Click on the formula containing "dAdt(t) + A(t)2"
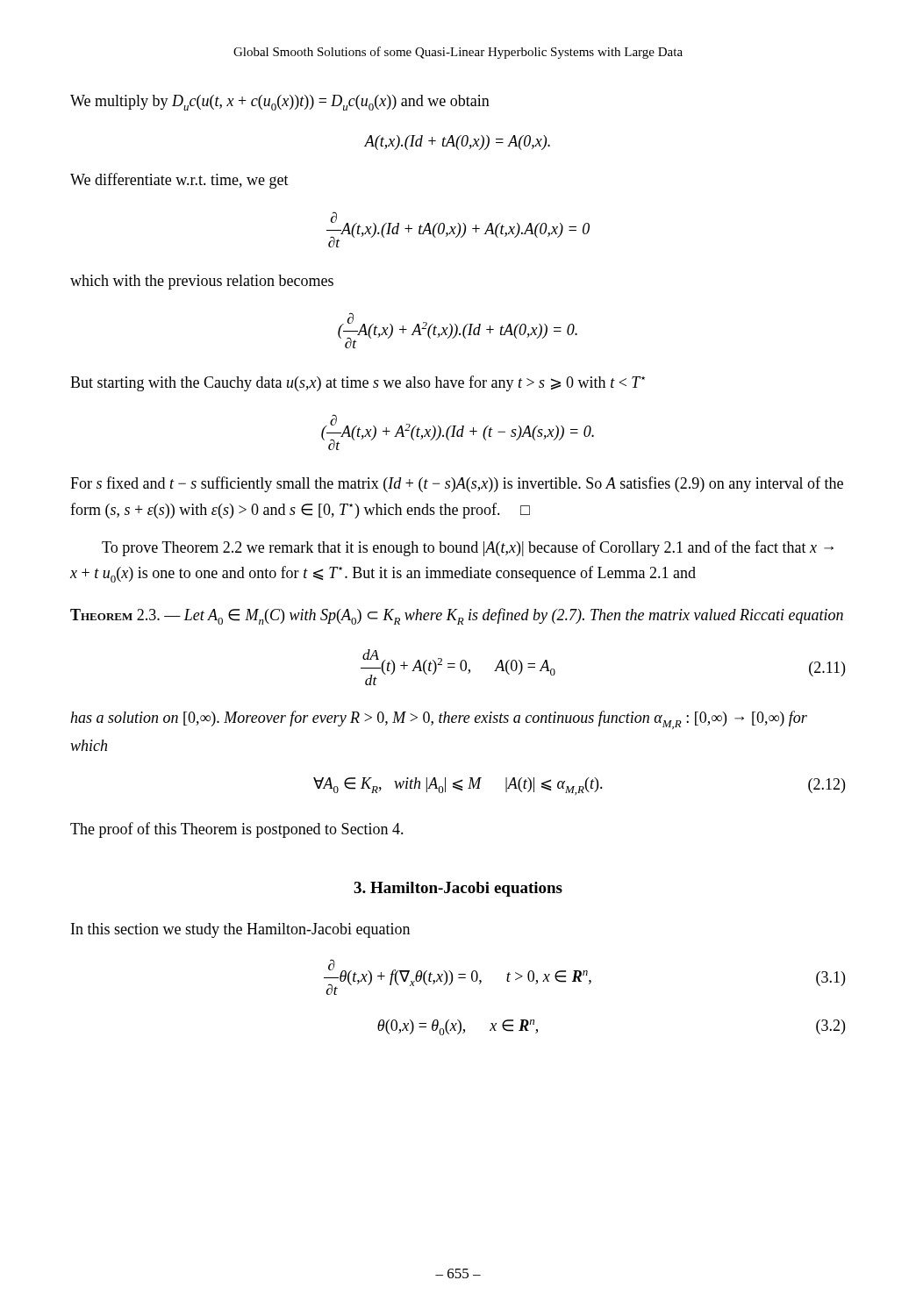The width and height of the screenshot is (916, 1316). pos(435,667)
